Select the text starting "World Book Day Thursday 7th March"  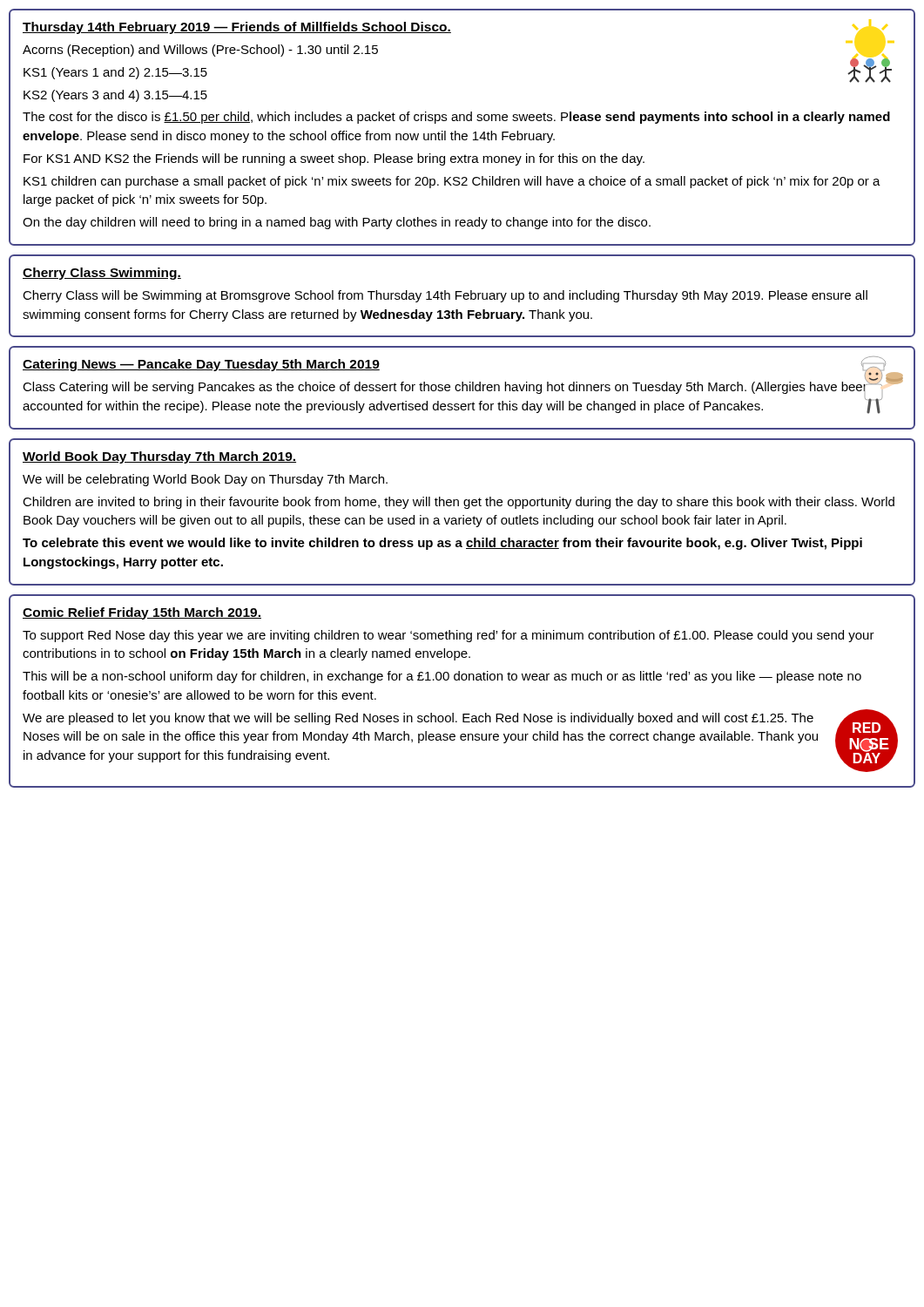pyautogui.click(x=462, y=510)
